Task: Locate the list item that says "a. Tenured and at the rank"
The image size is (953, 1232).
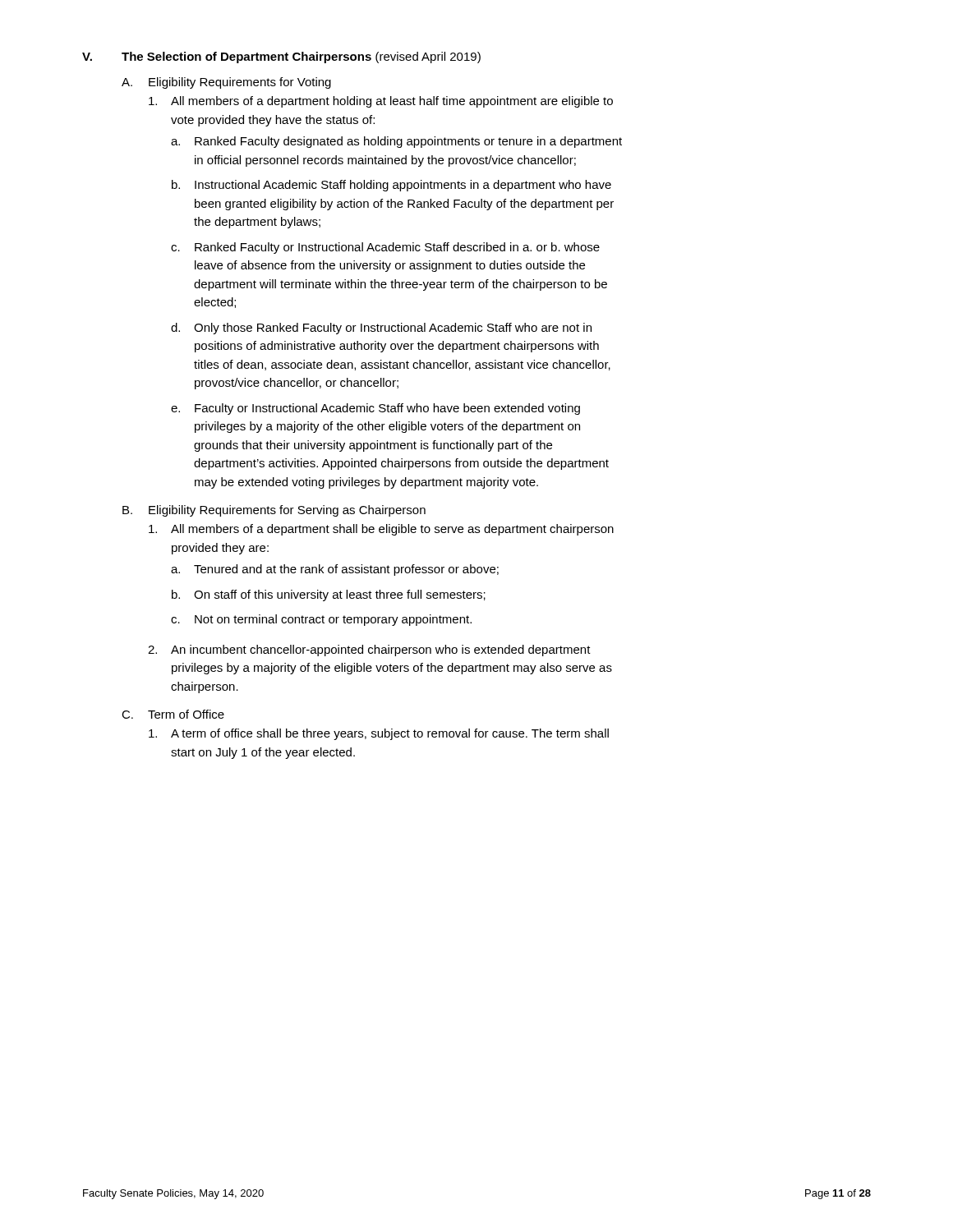Action: 335,569
